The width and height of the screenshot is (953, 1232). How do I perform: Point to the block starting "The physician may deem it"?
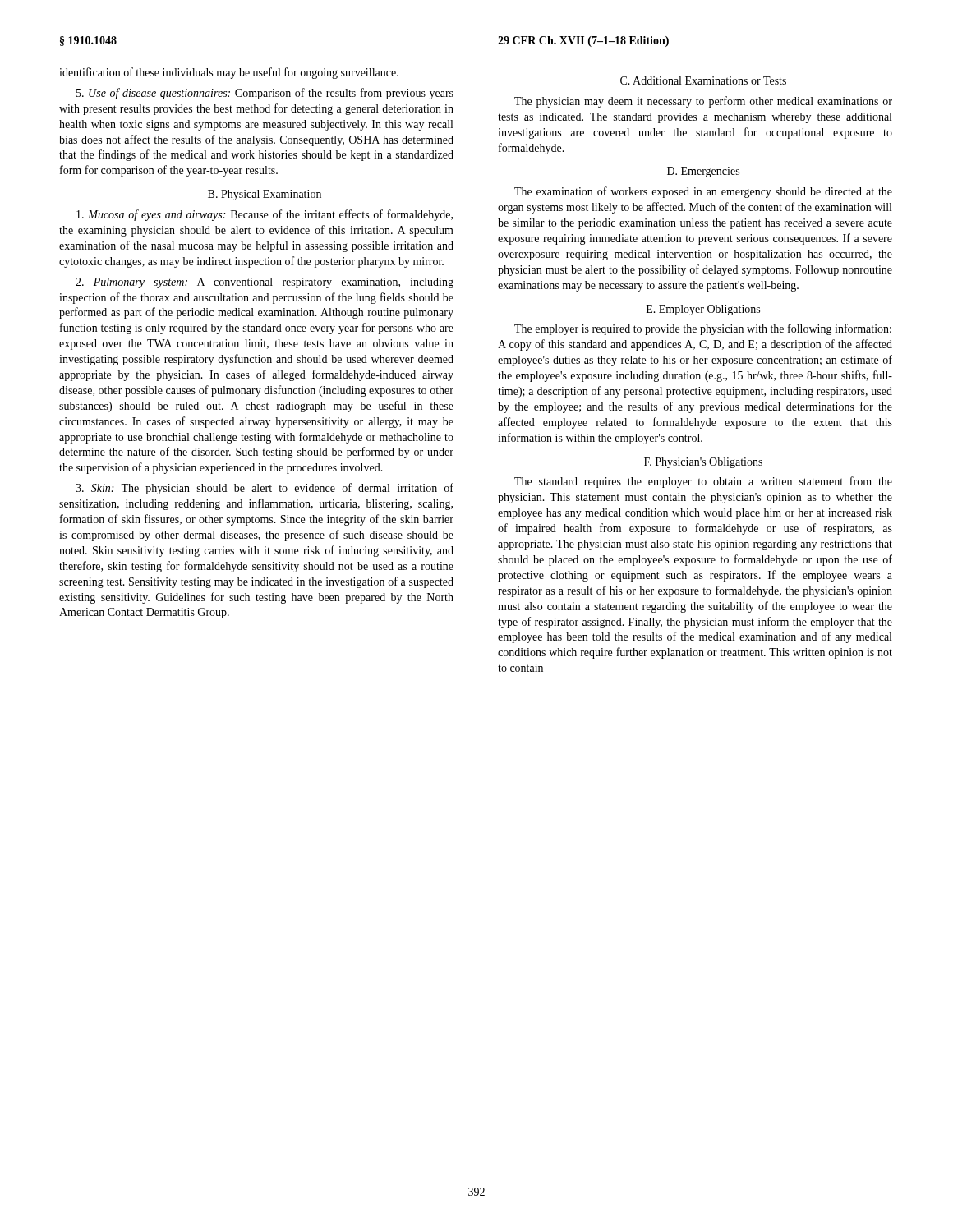click(x=695, y=125)
